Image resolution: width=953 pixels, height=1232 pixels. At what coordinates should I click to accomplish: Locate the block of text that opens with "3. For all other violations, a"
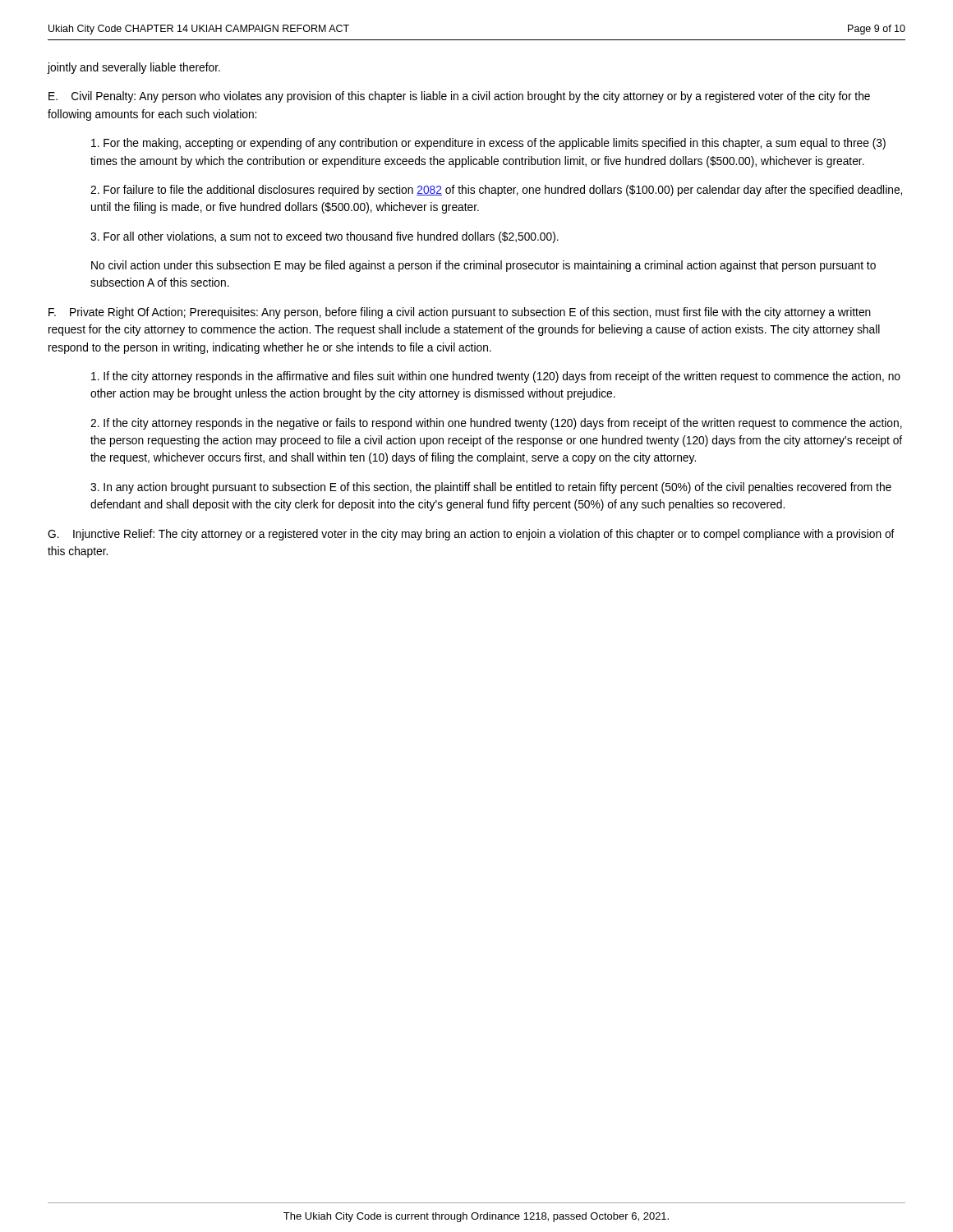tap(325, 237)
